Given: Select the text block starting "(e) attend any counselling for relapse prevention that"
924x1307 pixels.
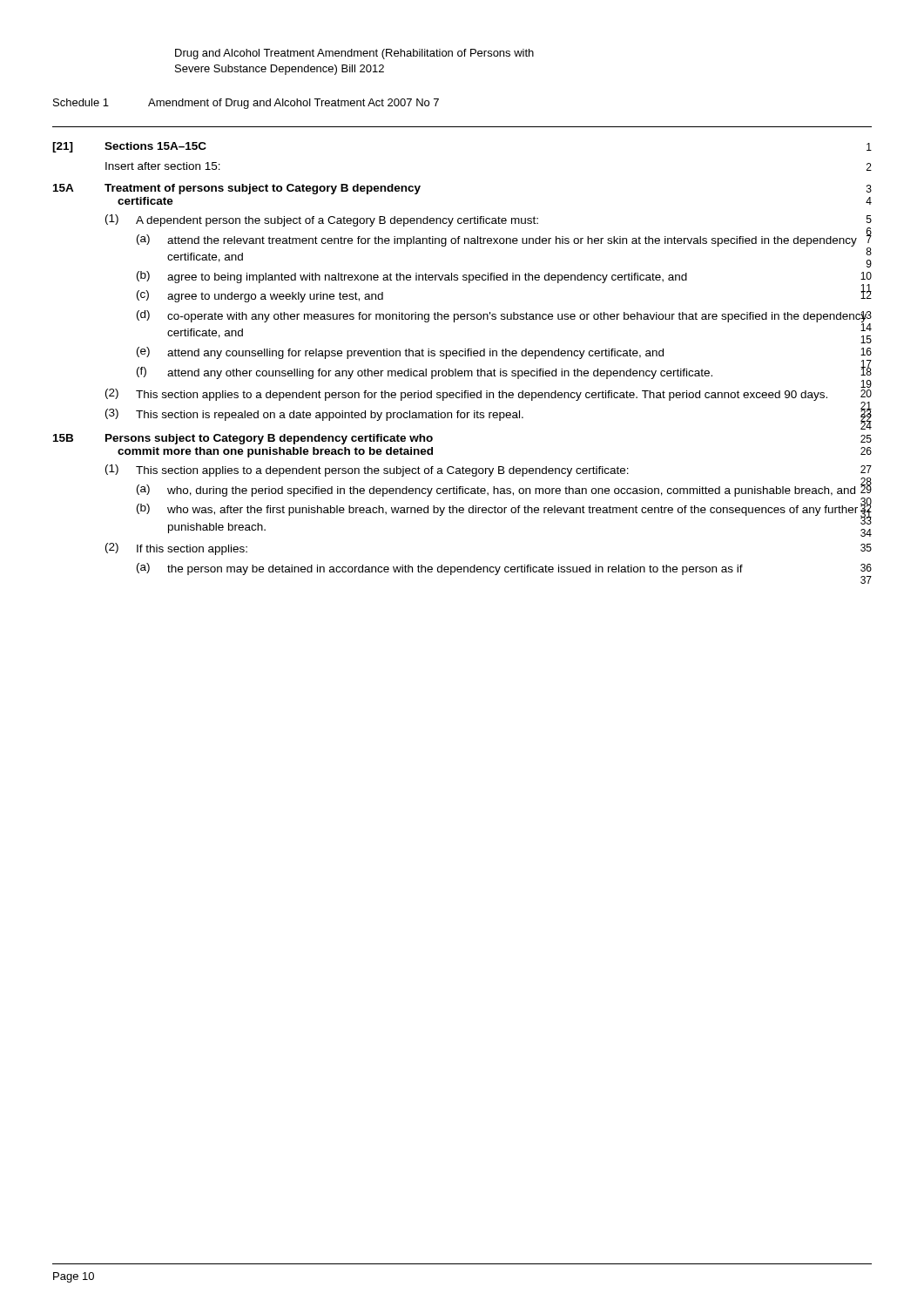Looking at the screenshot, I should [504, 353].
